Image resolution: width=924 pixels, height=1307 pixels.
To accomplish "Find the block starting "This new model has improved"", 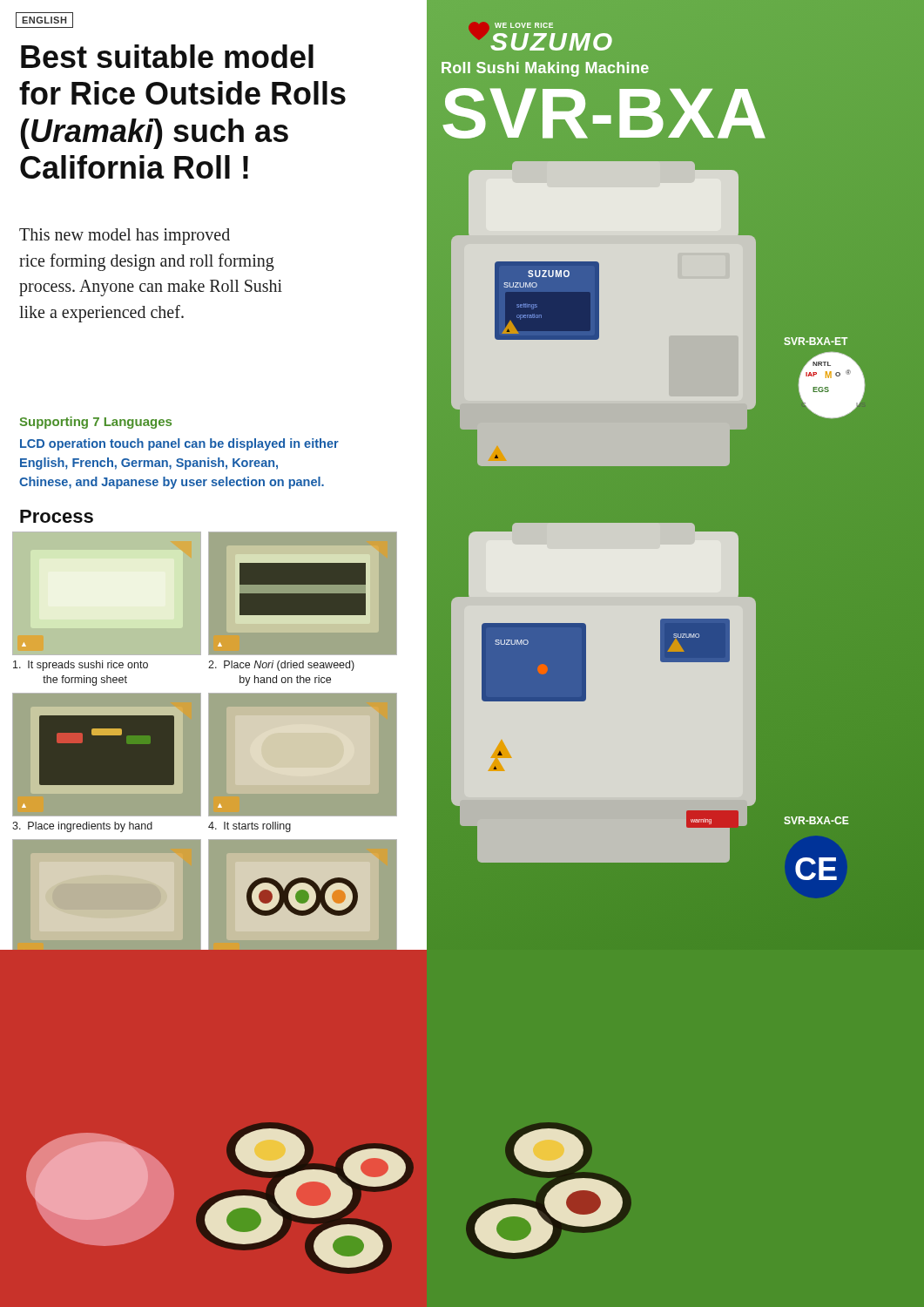I will click(x=151, y=273).
